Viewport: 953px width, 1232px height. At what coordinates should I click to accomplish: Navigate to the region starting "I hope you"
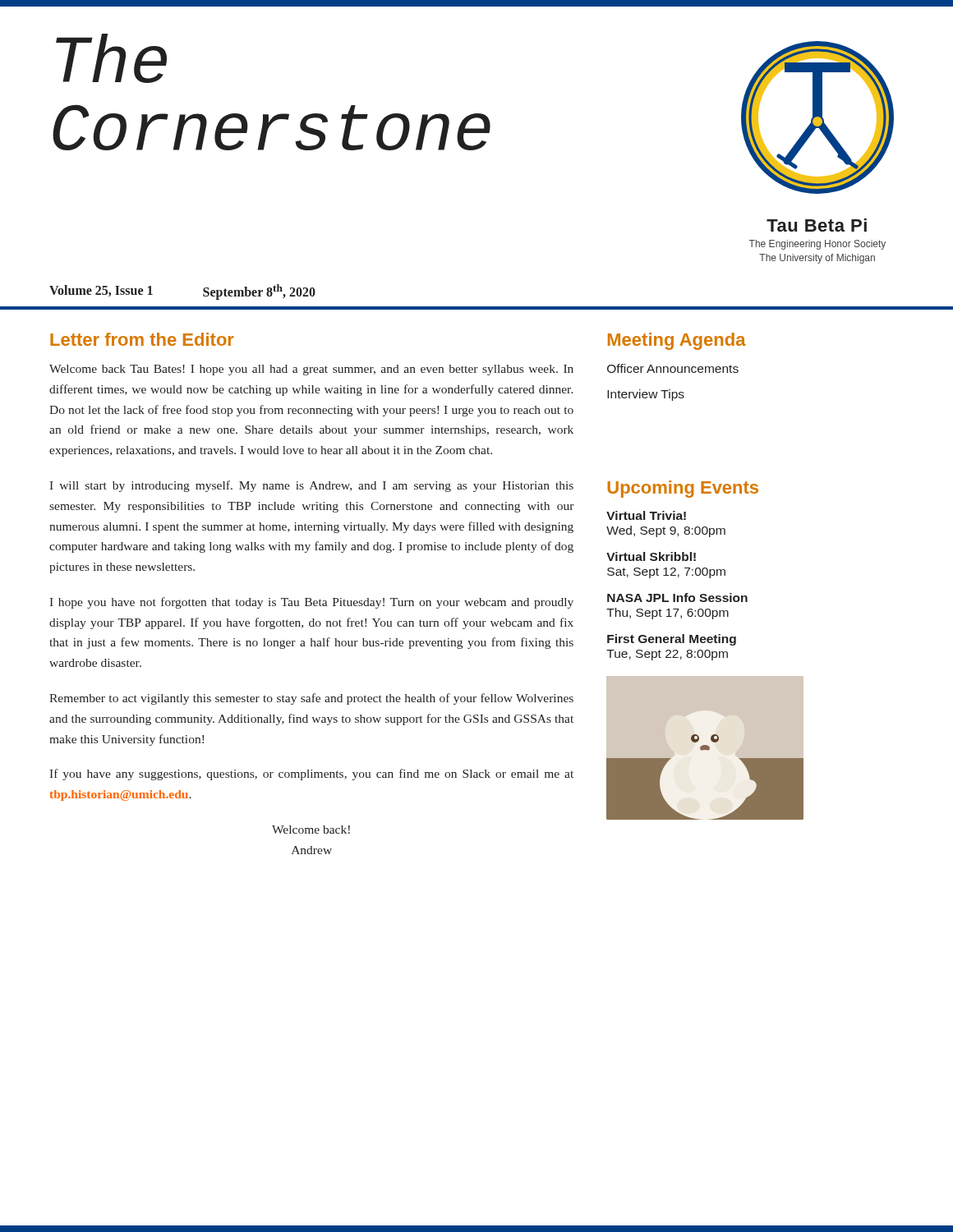point(311,632)
